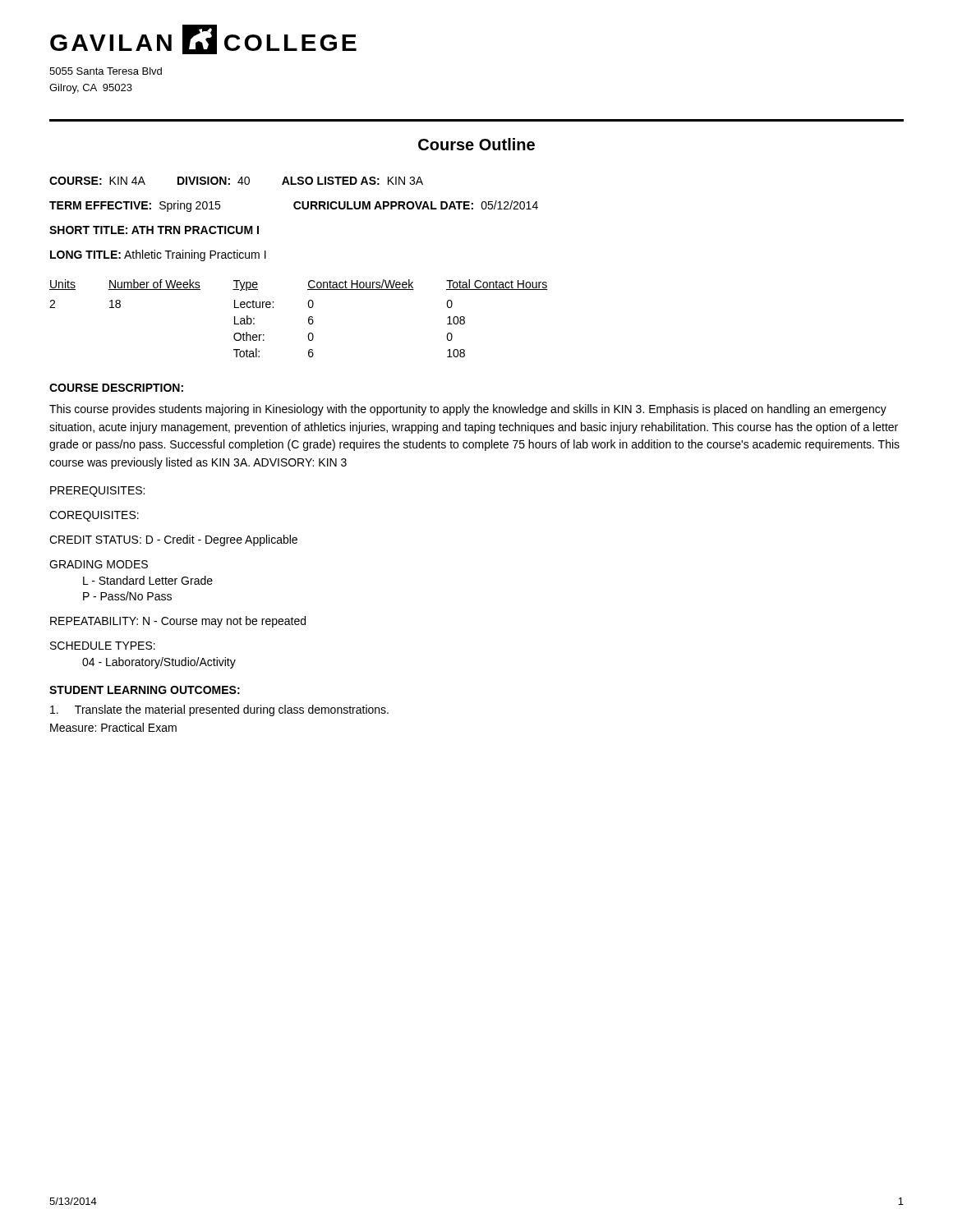Locate the text "SCHEDULE TYPES:"
This screenshot has width=953, height=1232.
pyautogui.click(x=103, y=645)
